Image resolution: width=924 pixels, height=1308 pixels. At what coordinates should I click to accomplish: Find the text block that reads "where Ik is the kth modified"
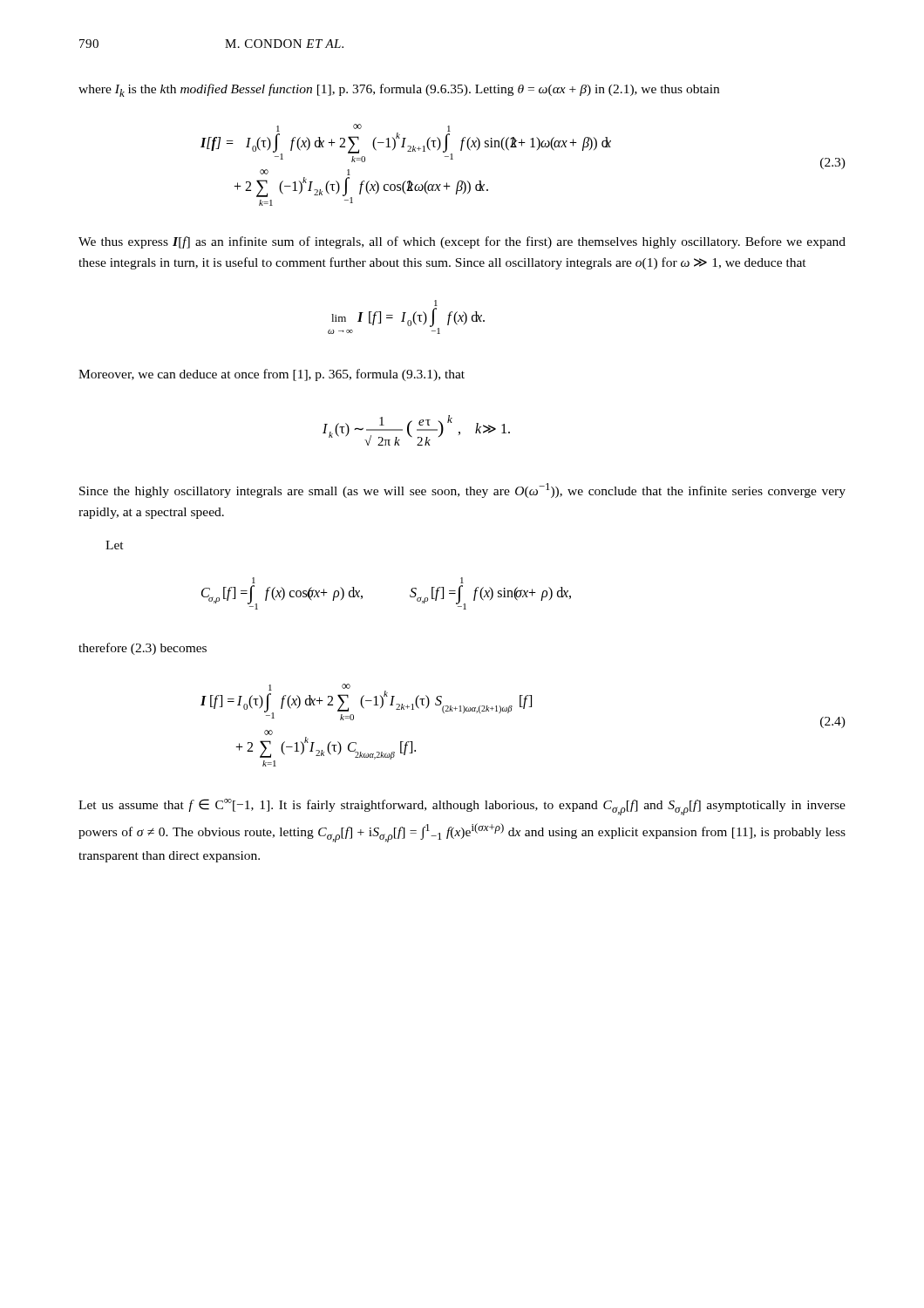(462, 90)
